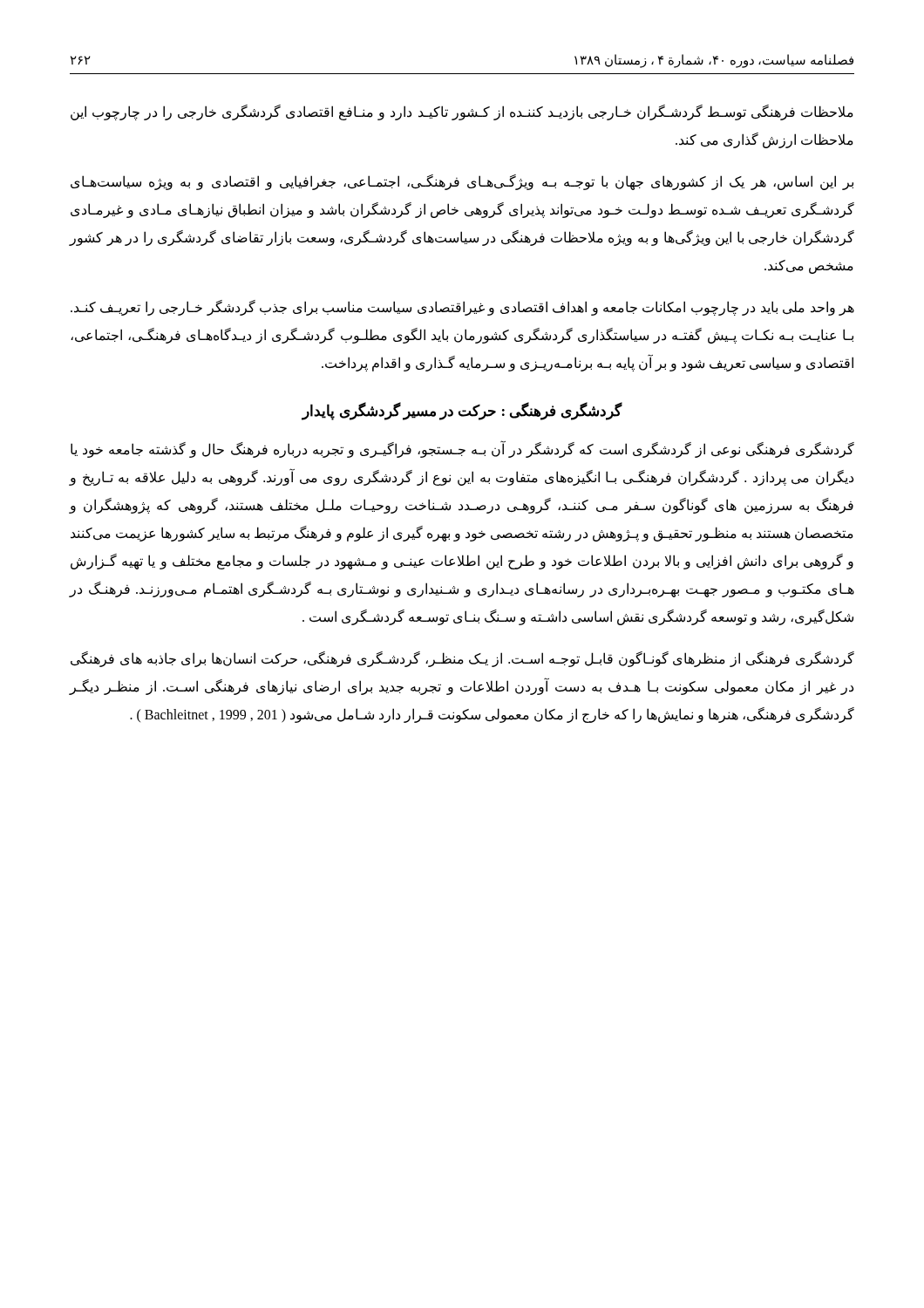Screen dimensions: 1308x924
Task: Find the element starting "بر این اساس، هر"
Action: tap(462, 224)
